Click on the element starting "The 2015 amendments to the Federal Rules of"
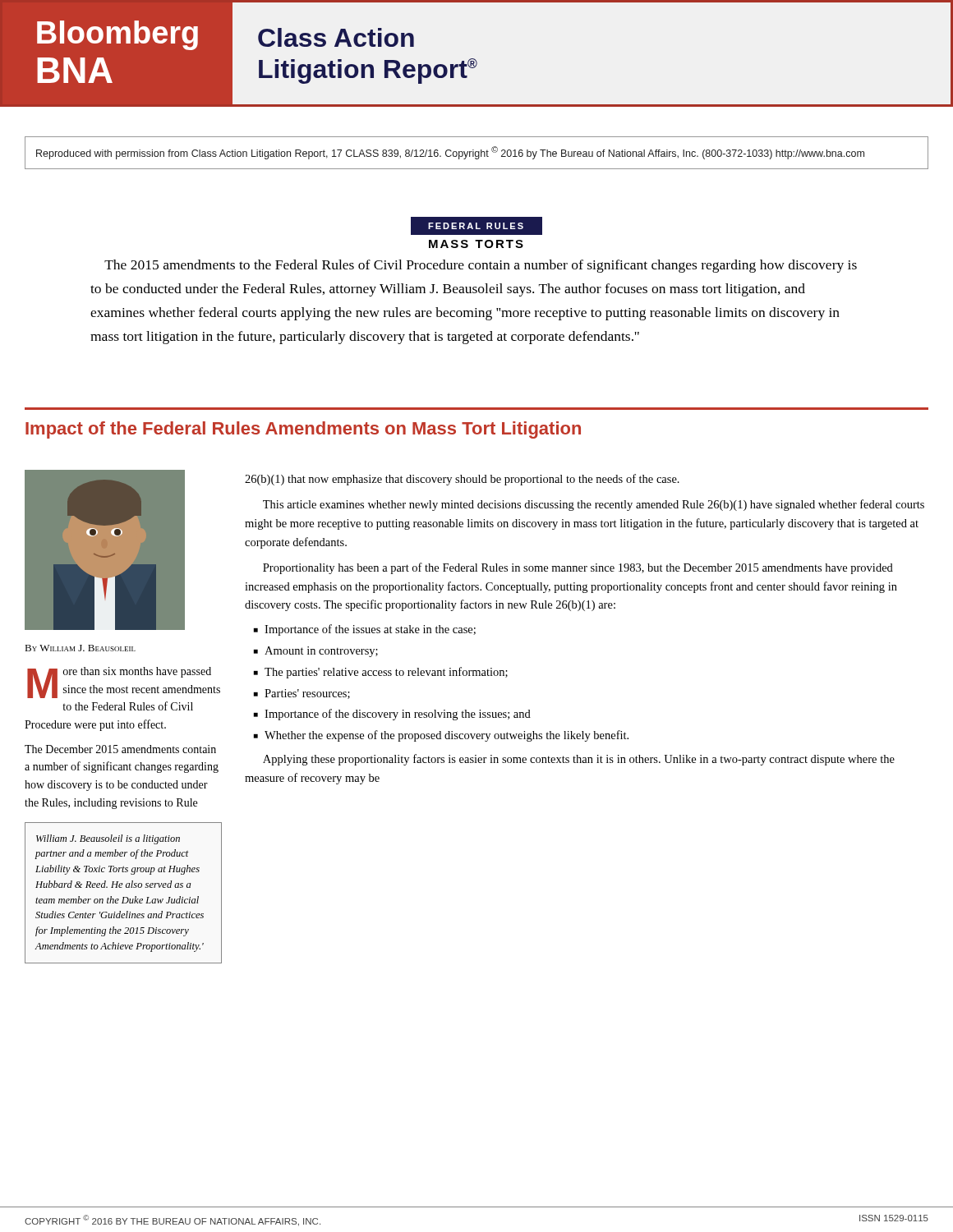 coord(474,300)
